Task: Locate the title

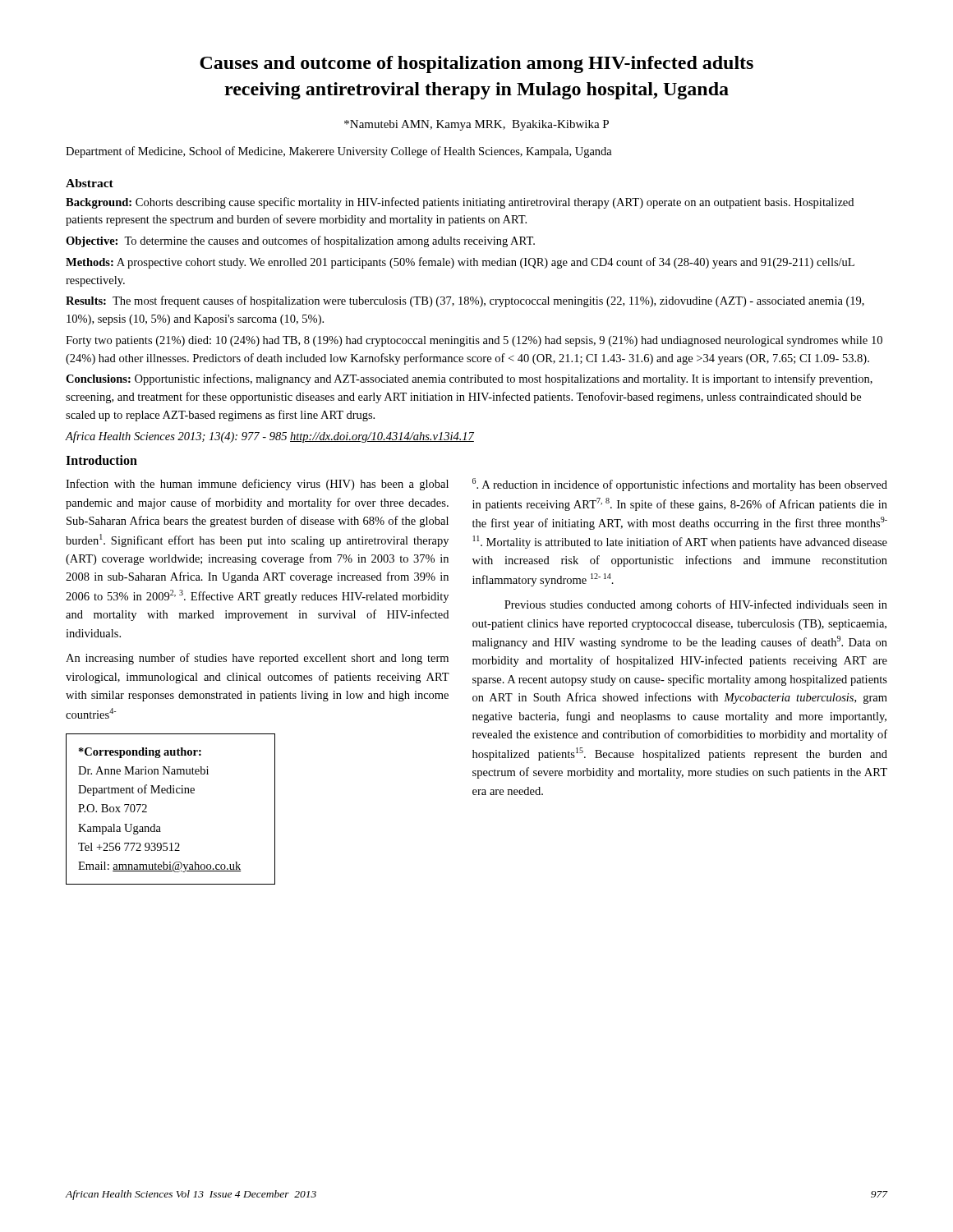Action: [476, 76]
